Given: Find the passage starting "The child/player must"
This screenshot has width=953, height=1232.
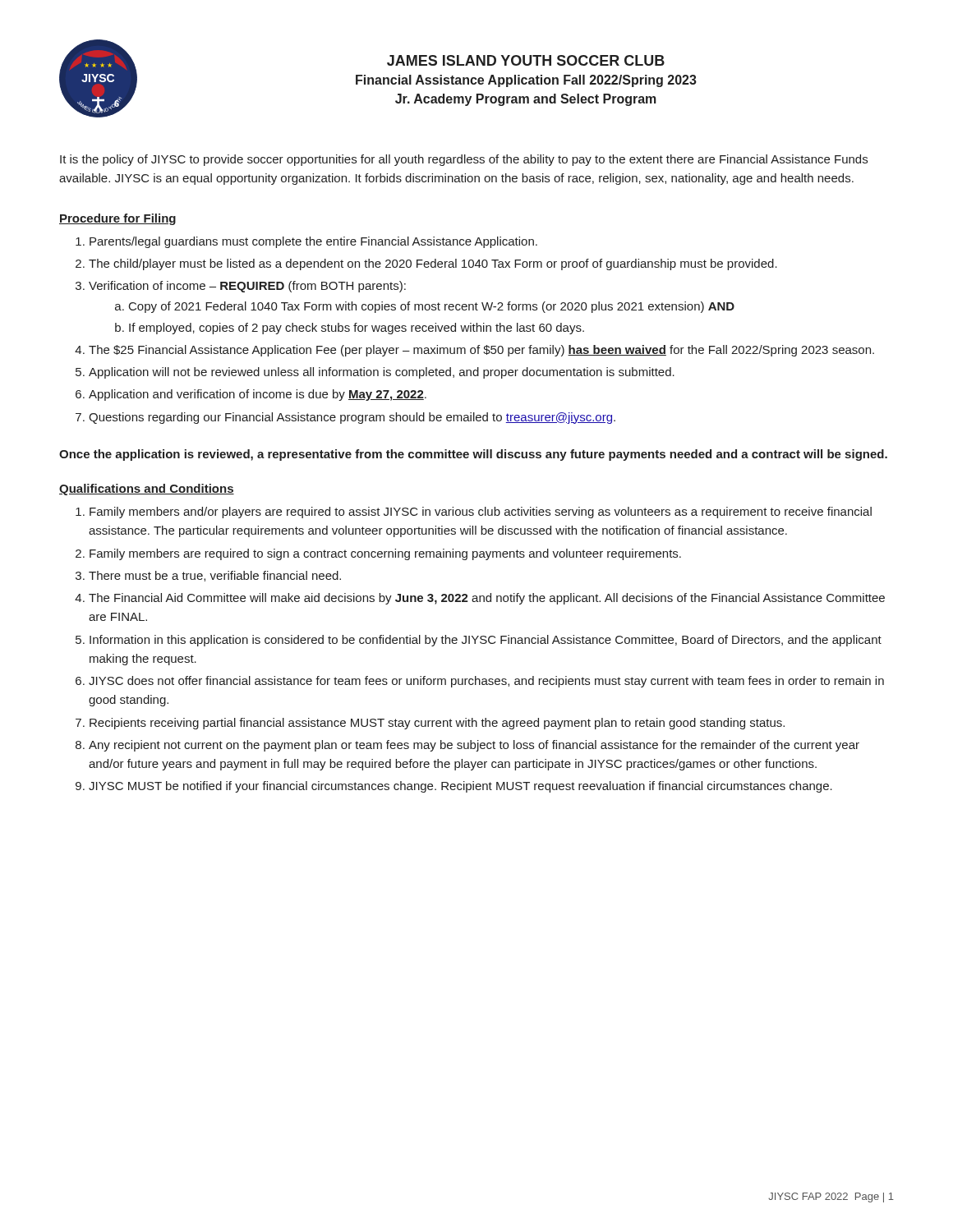Looking at the screenshot, I should [x=491, y=263].
